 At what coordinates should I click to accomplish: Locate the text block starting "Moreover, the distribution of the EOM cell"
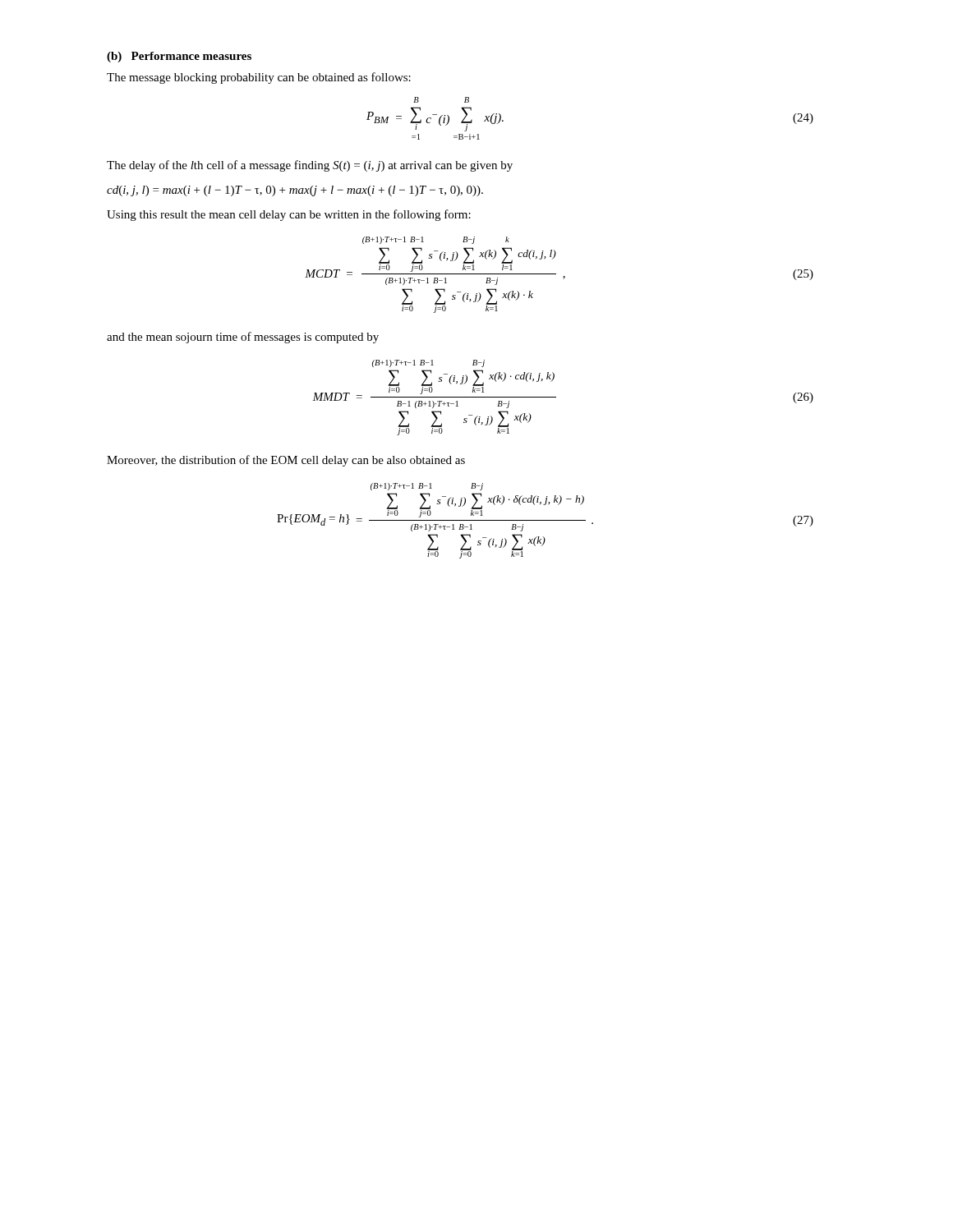pyautogui.click(x=286, y=460)
